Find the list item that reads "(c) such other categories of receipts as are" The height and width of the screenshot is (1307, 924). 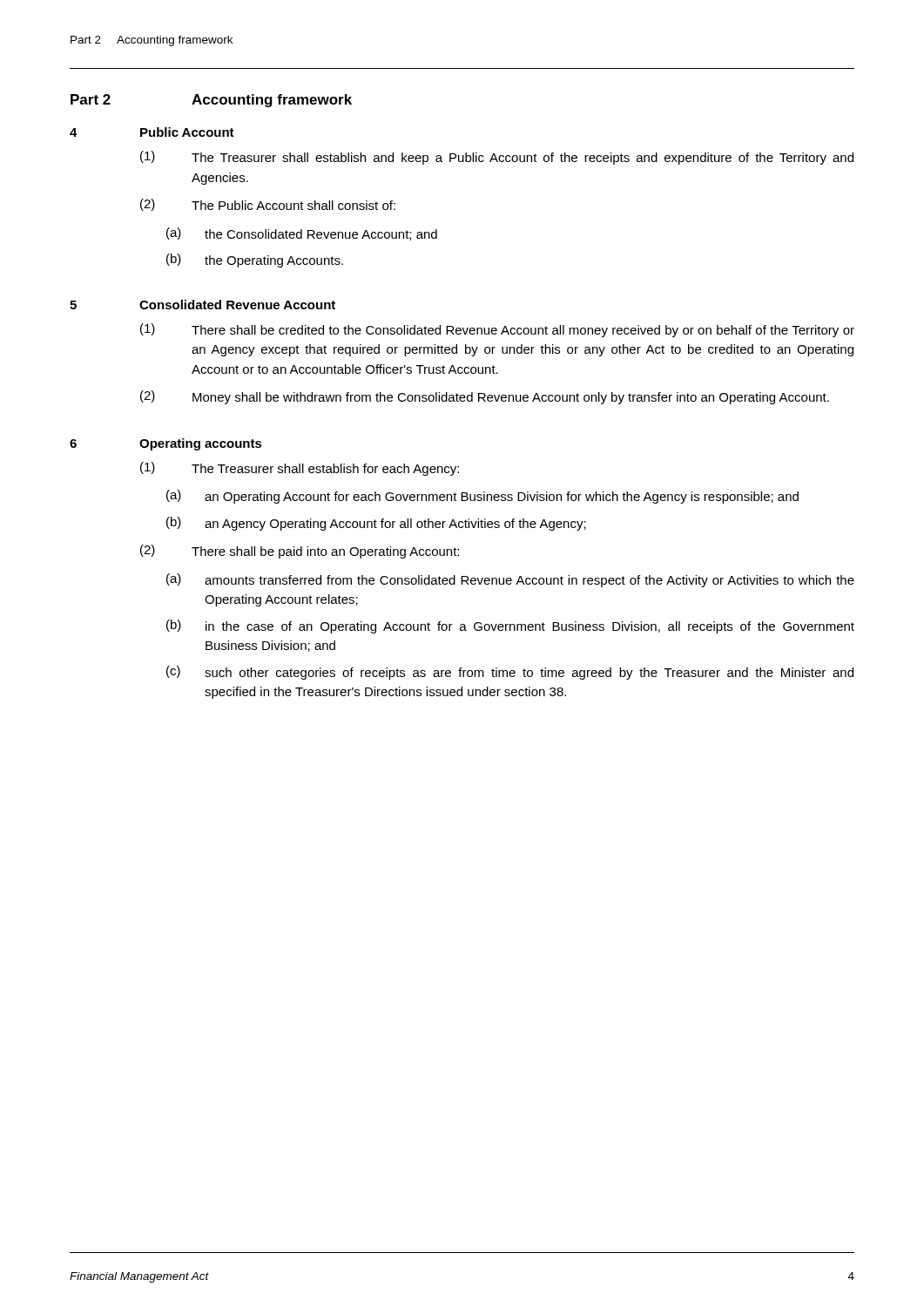pos(510,682)
